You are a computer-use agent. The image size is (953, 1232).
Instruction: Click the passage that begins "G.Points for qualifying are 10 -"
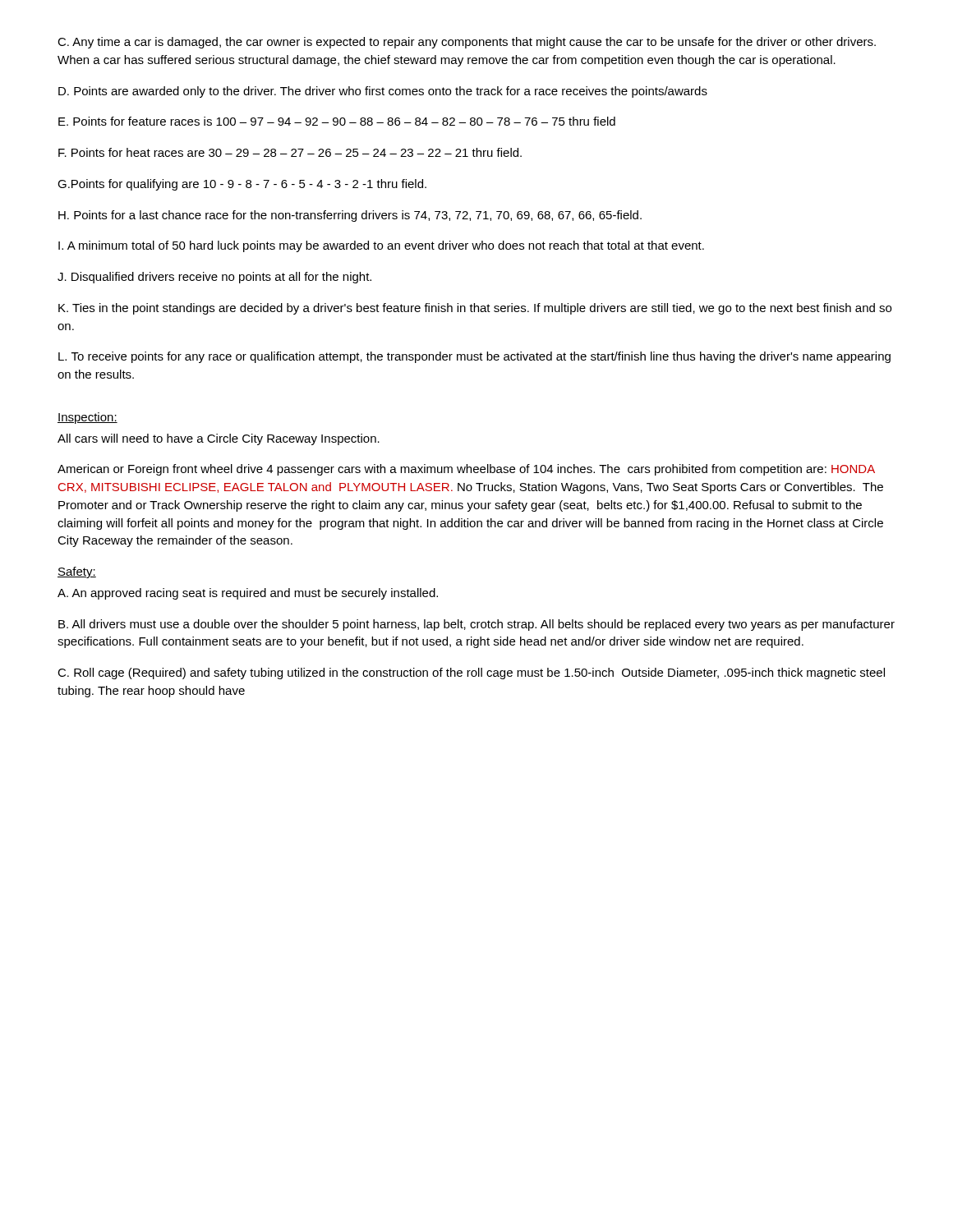[242, 183]
